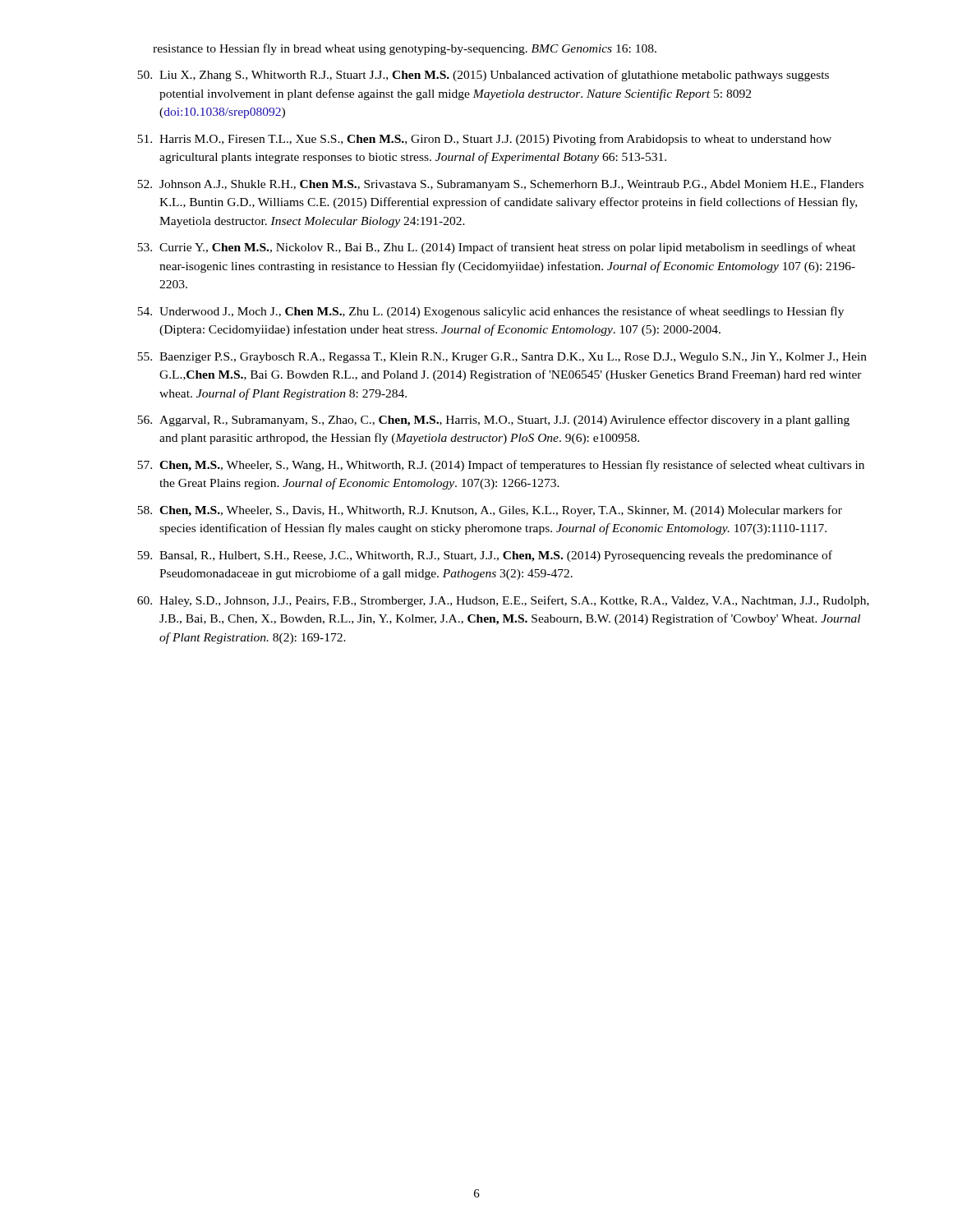The height and width of the screenshot is (1232, 953).
Task: Find the list item that reads "52. Johnson A.J., Shukle R.H., Chen M.S.,"
Action: pyautogui.click(x=496, y=202)
